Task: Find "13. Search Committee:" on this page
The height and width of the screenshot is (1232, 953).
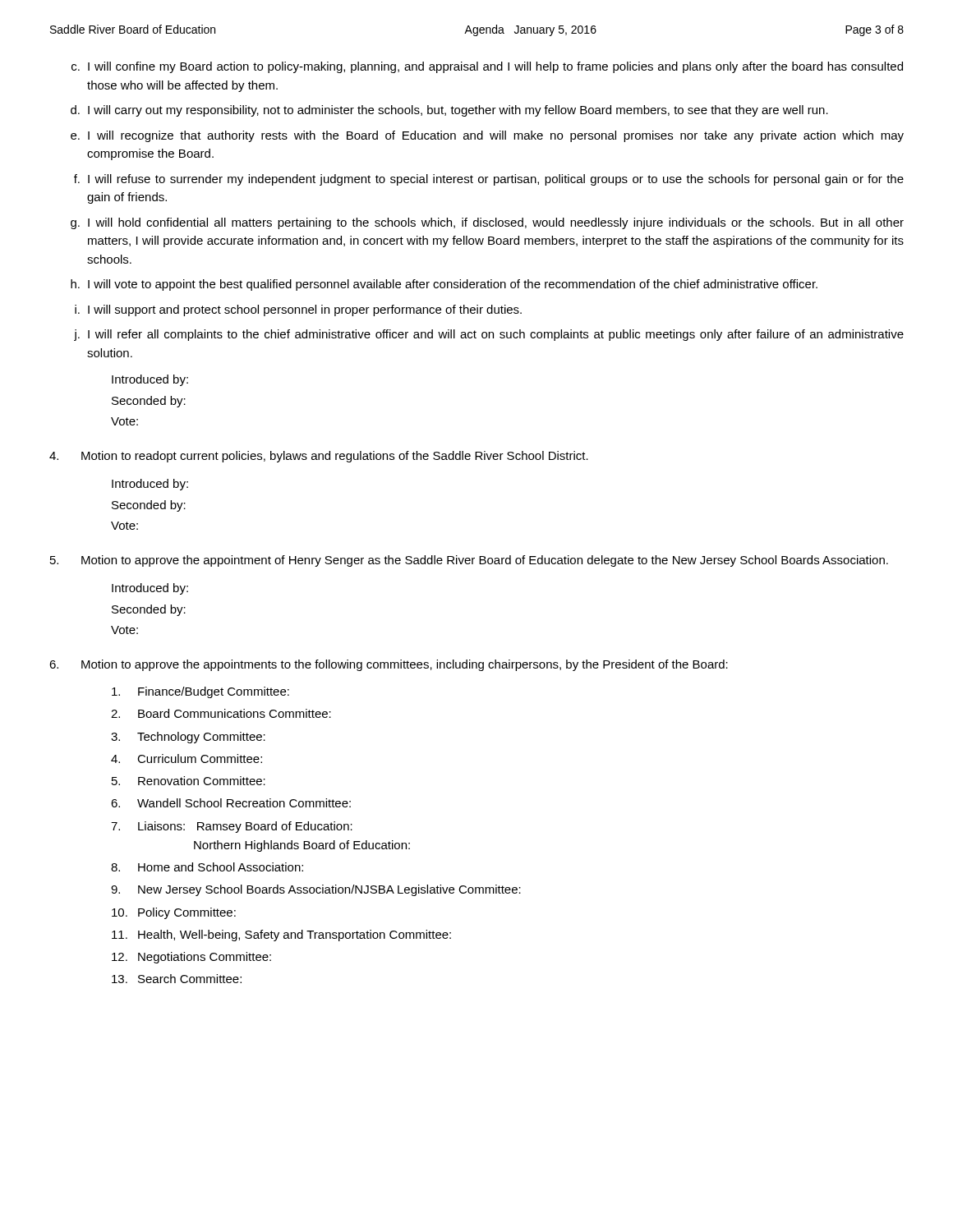Action: point(177,979)
